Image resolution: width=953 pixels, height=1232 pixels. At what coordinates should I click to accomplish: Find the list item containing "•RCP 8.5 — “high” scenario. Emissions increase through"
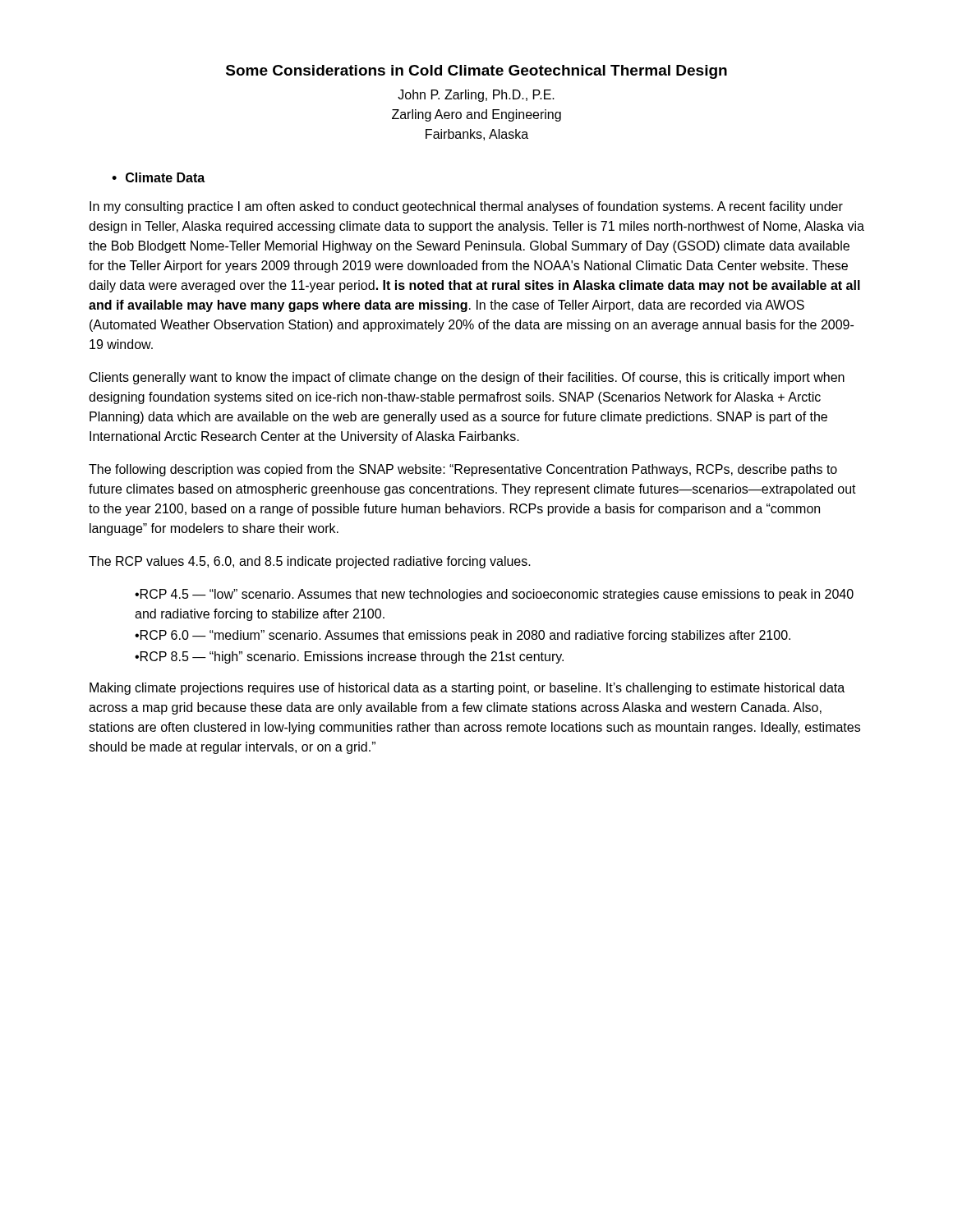pos(350,656)
